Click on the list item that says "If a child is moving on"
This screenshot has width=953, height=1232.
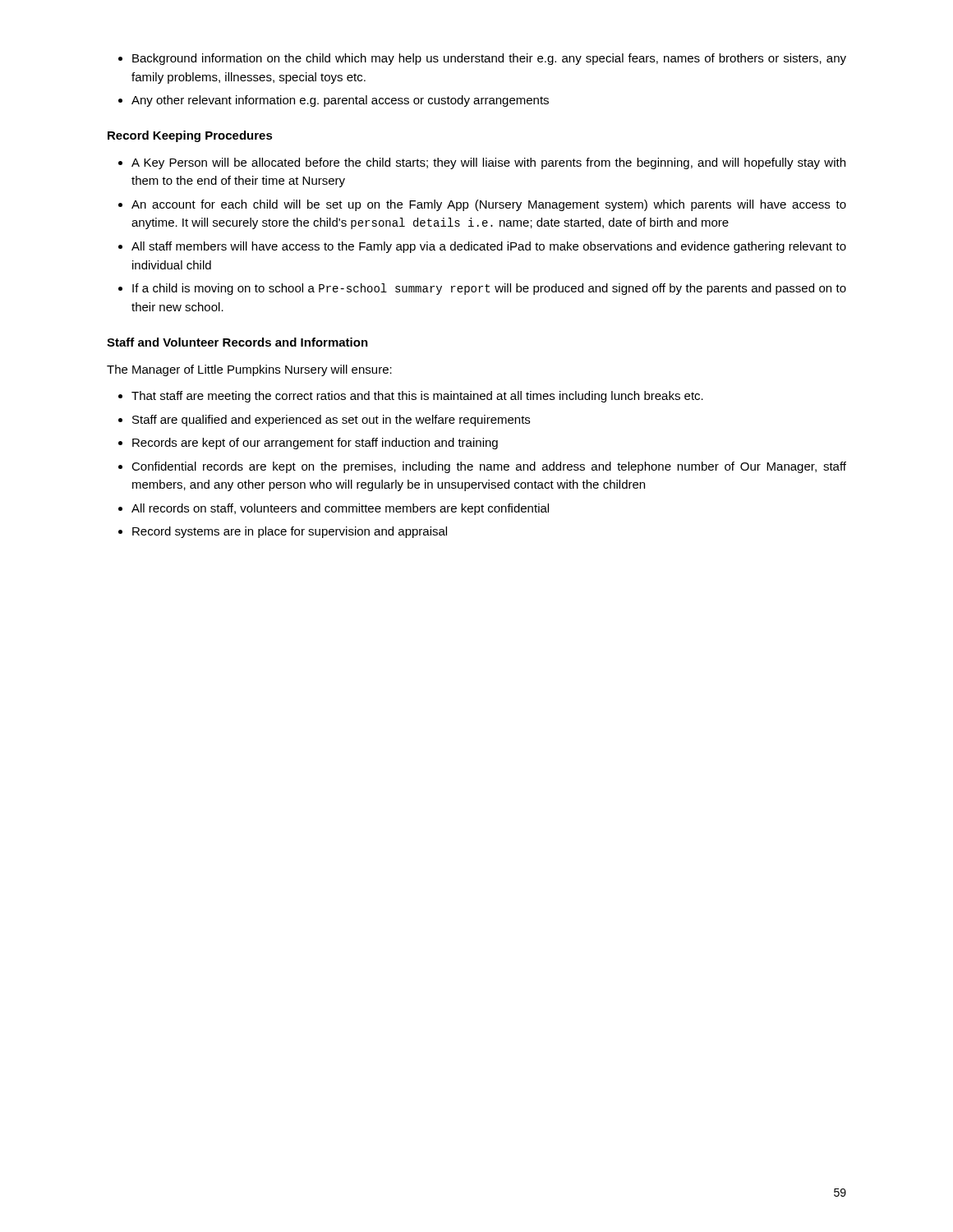489,298
